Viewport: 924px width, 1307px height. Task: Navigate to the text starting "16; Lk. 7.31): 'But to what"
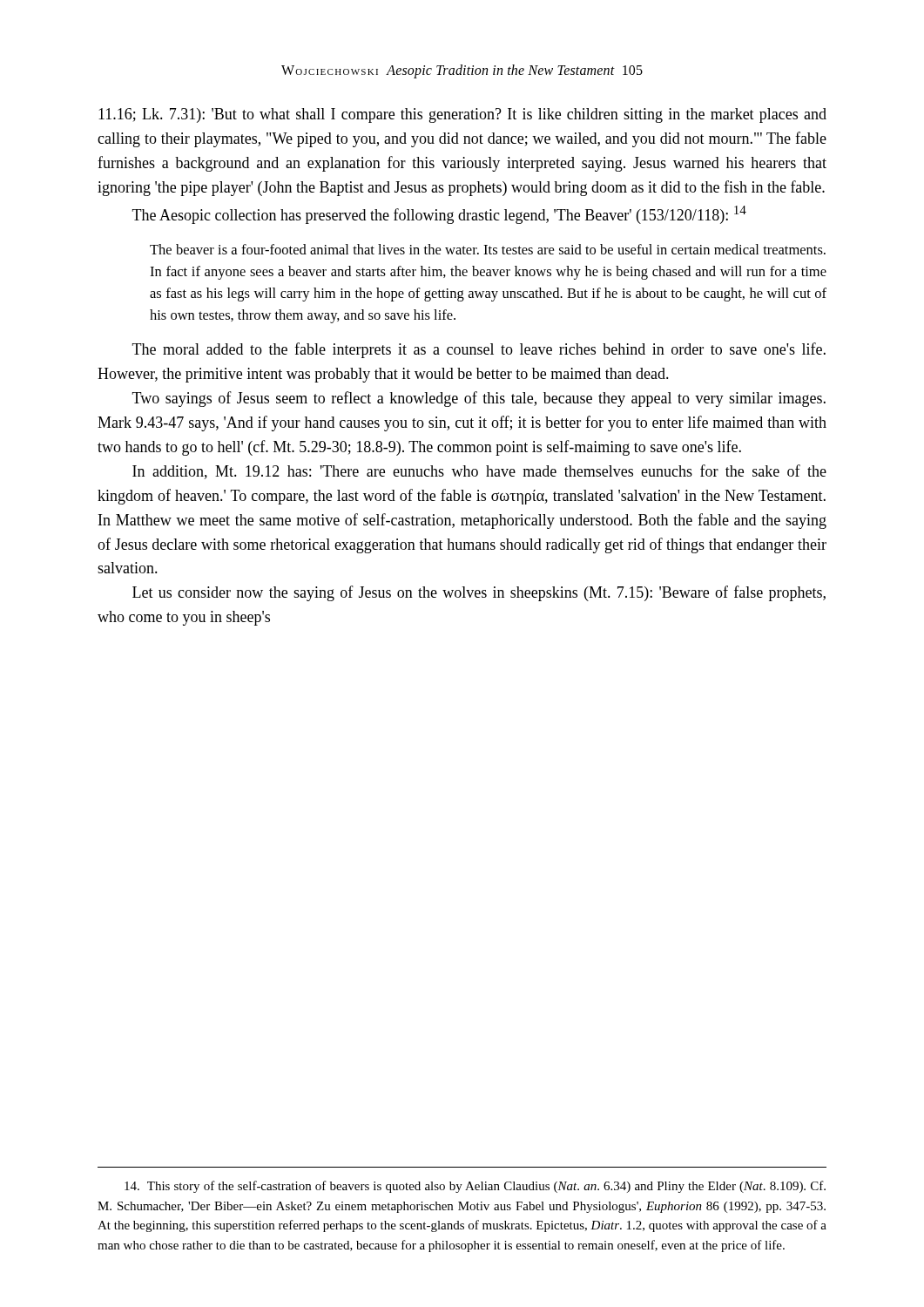point(462,151)
